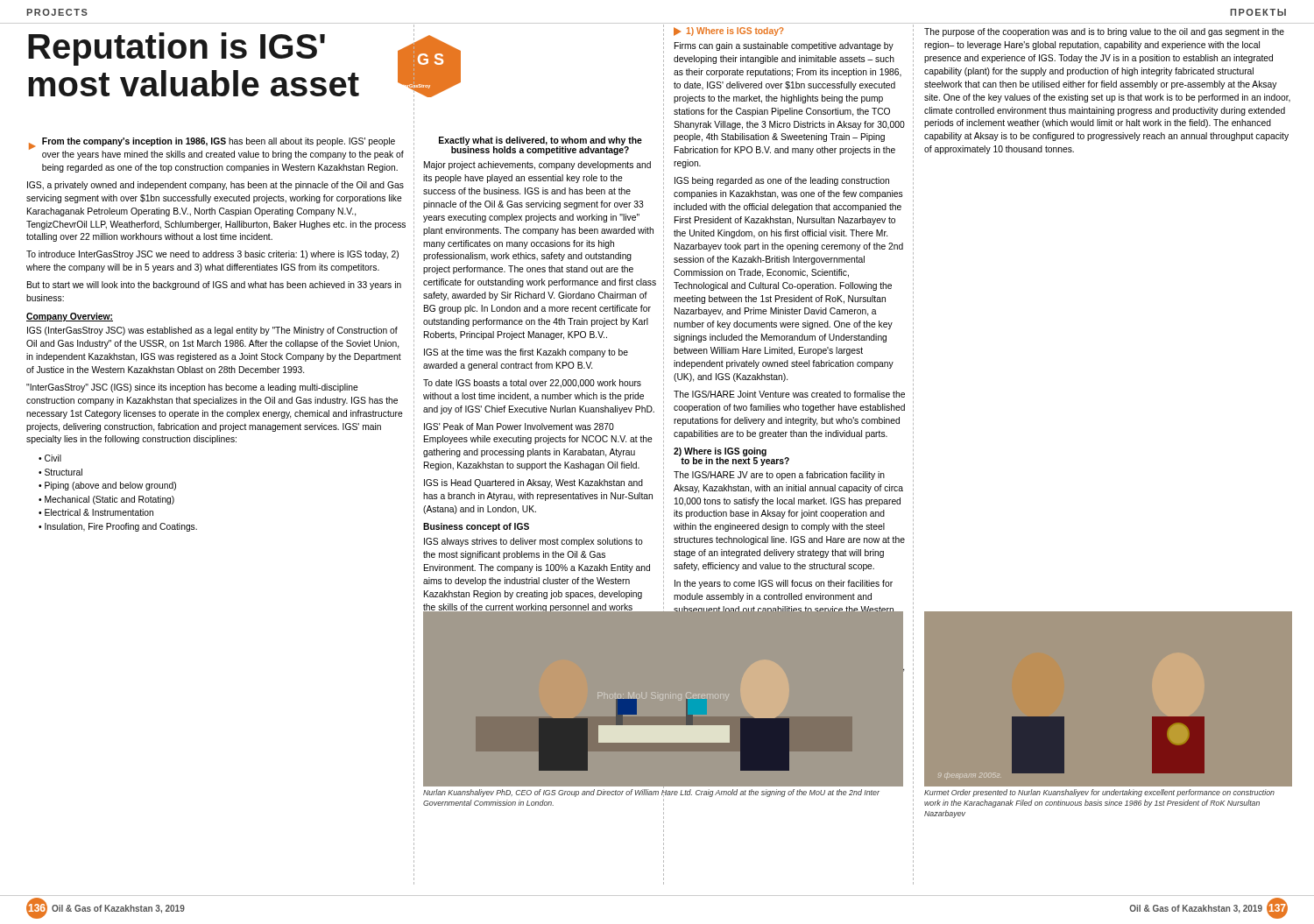Screen dimensions: 924x1314
Task: Point to the passage starting "• Electrical & Instrumentation"
Action: coord(96,513)
